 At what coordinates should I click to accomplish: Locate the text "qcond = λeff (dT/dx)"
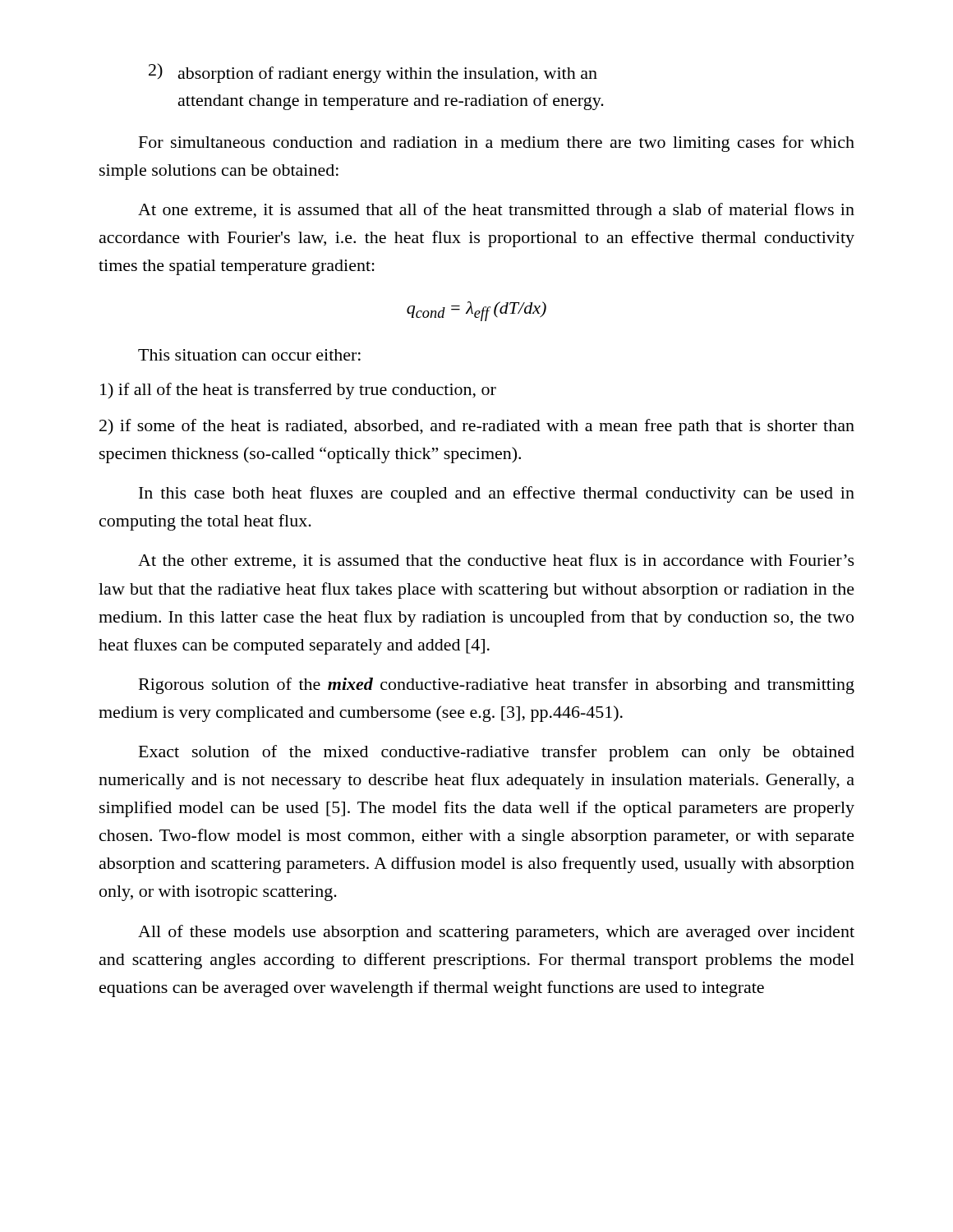click(x=476, y=310)
